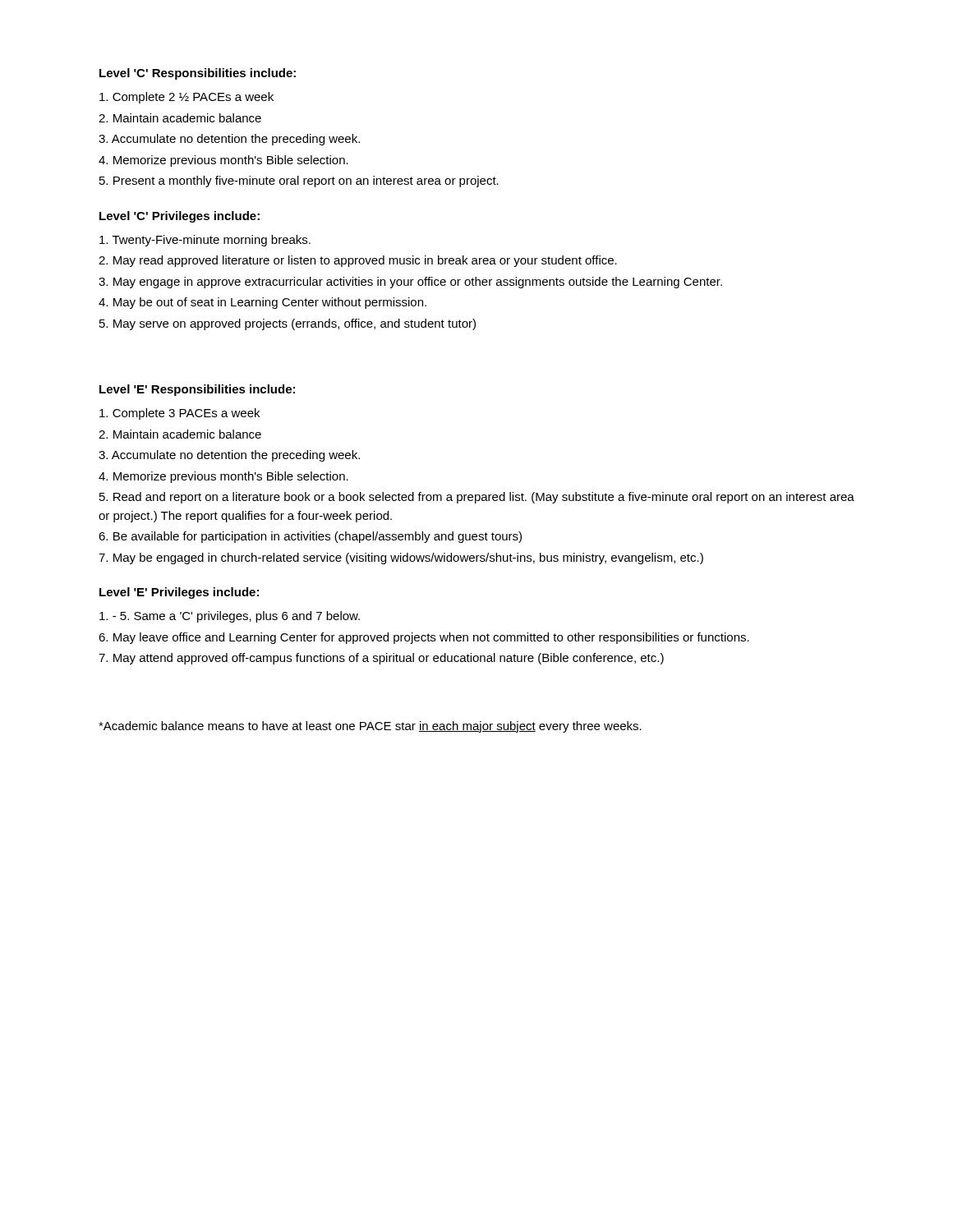This screenshot has height=1232, width=953.
Task: Where does it say "Complete 2 ½ PACEs a week"?
Action: [186, 97]
